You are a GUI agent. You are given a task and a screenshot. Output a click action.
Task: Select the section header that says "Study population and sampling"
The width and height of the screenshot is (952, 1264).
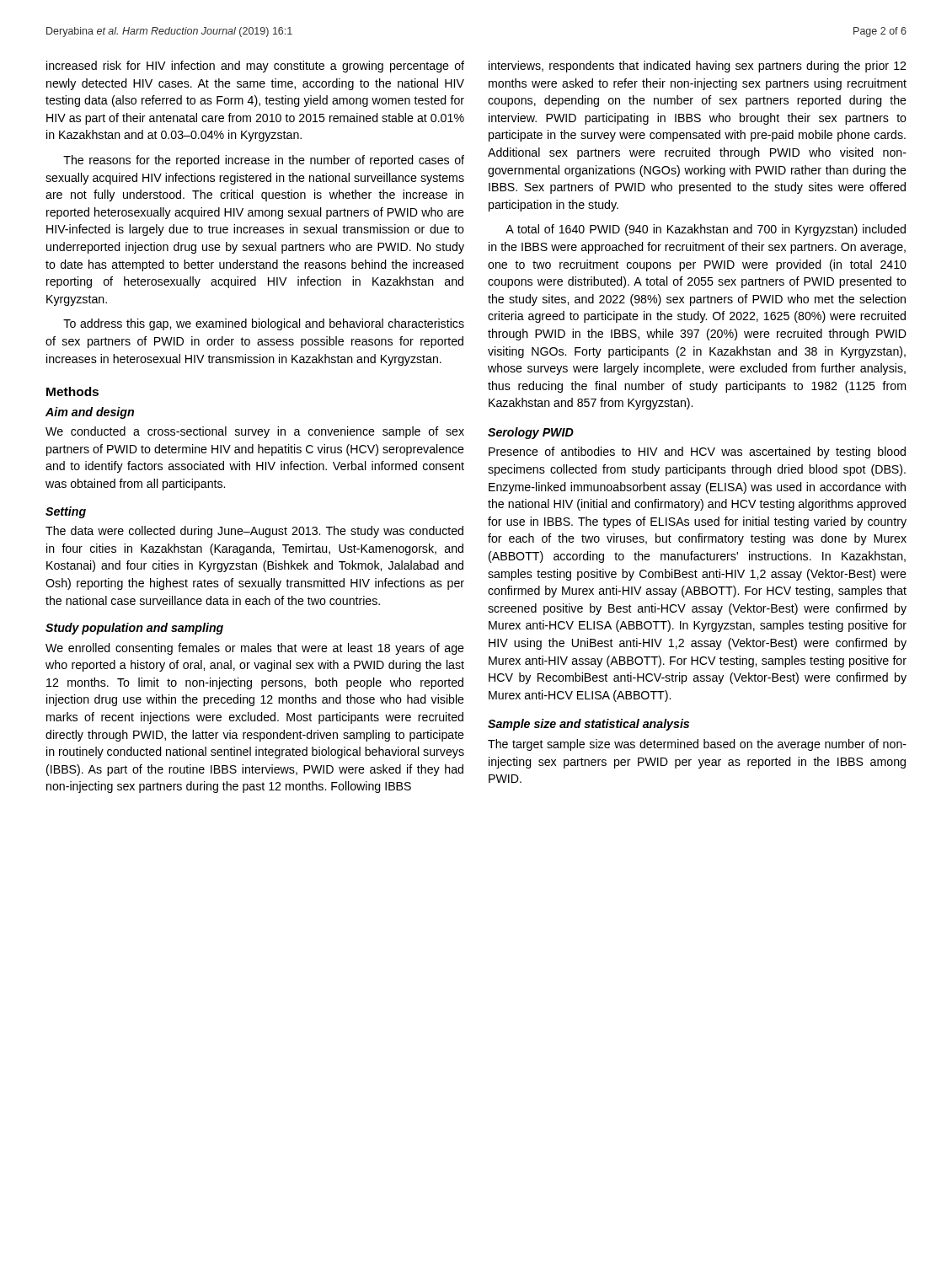(134, 628)
